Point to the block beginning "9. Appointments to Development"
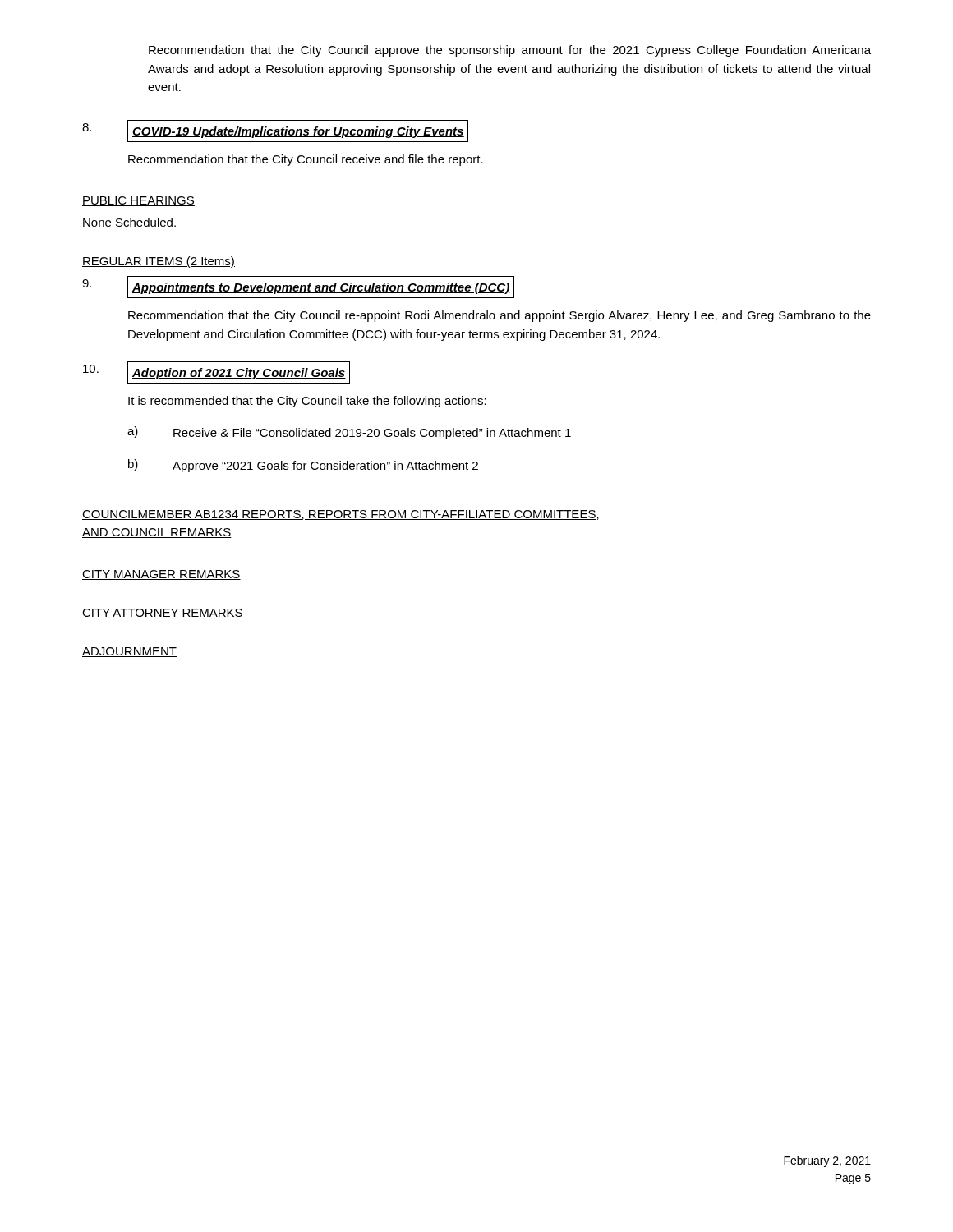The image size is (953, 1232). (298, 287)
